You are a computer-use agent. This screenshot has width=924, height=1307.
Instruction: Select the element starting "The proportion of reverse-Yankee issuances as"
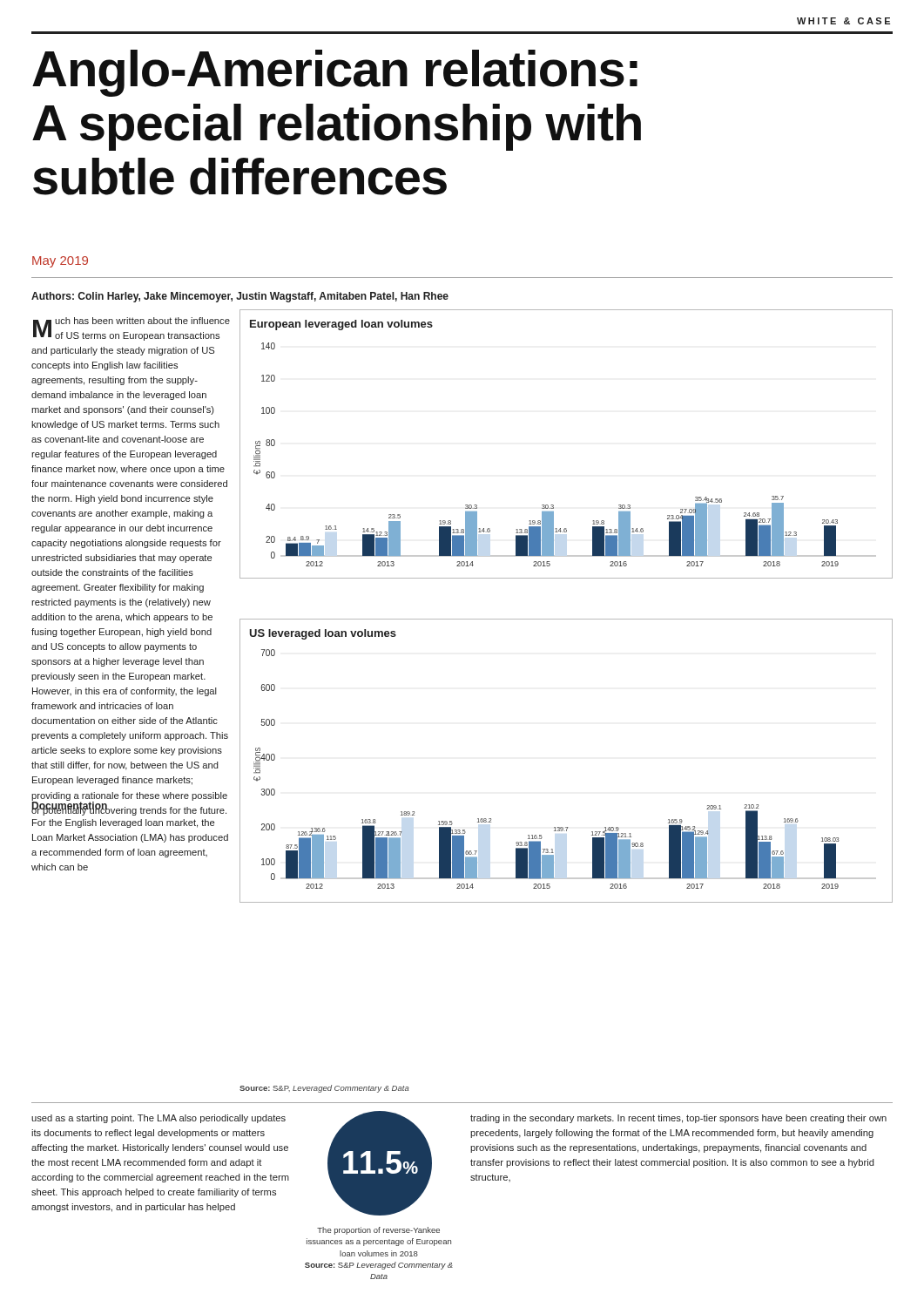click(x=379, y=1253)
